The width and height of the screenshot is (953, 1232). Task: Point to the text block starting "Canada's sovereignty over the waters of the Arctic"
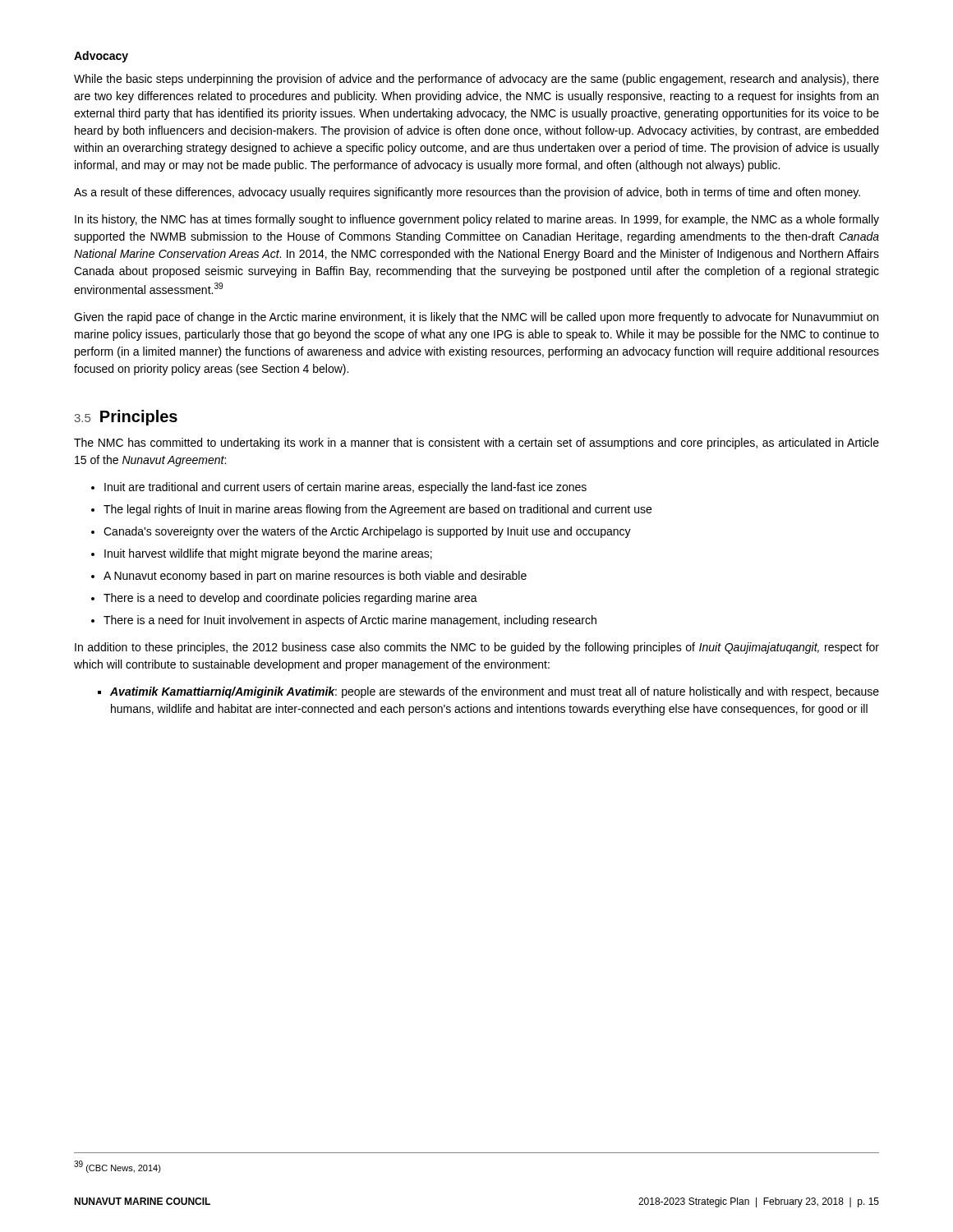click(367, 531)
